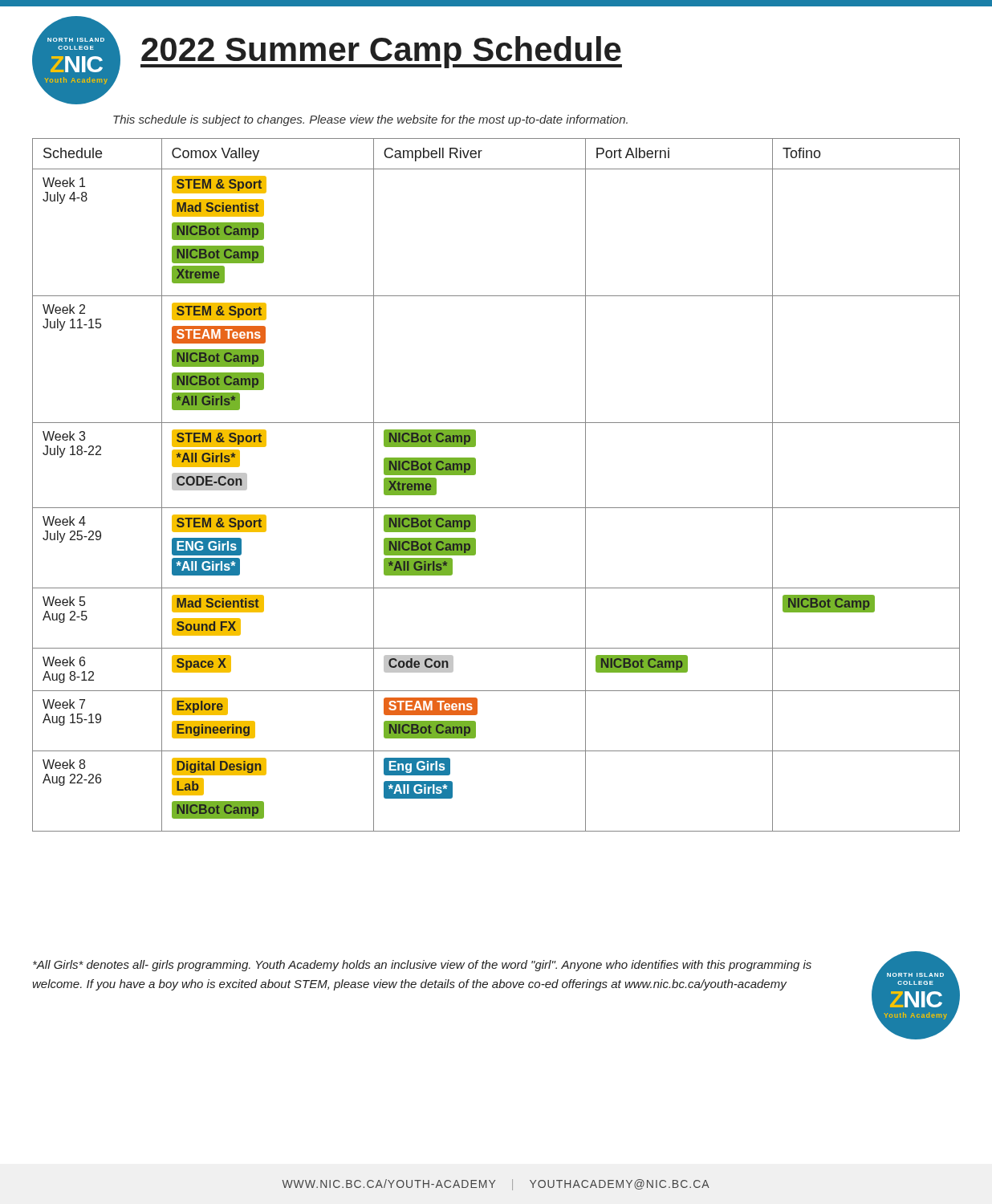This screenshot has height=1204, width=992.
Task: Click the table
Action: tap(496, 485)
